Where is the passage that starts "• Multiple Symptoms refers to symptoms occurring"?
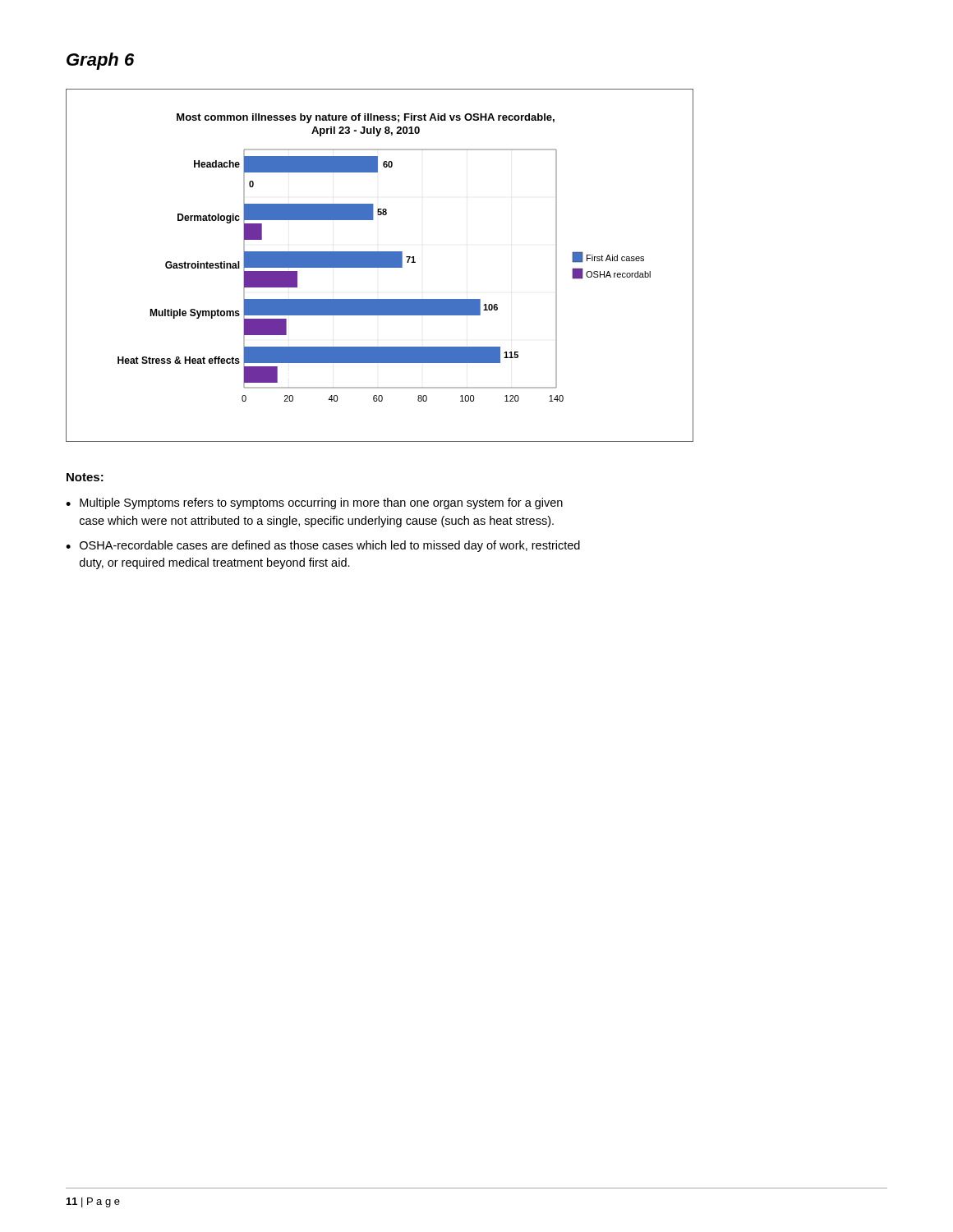 point(327,512)
